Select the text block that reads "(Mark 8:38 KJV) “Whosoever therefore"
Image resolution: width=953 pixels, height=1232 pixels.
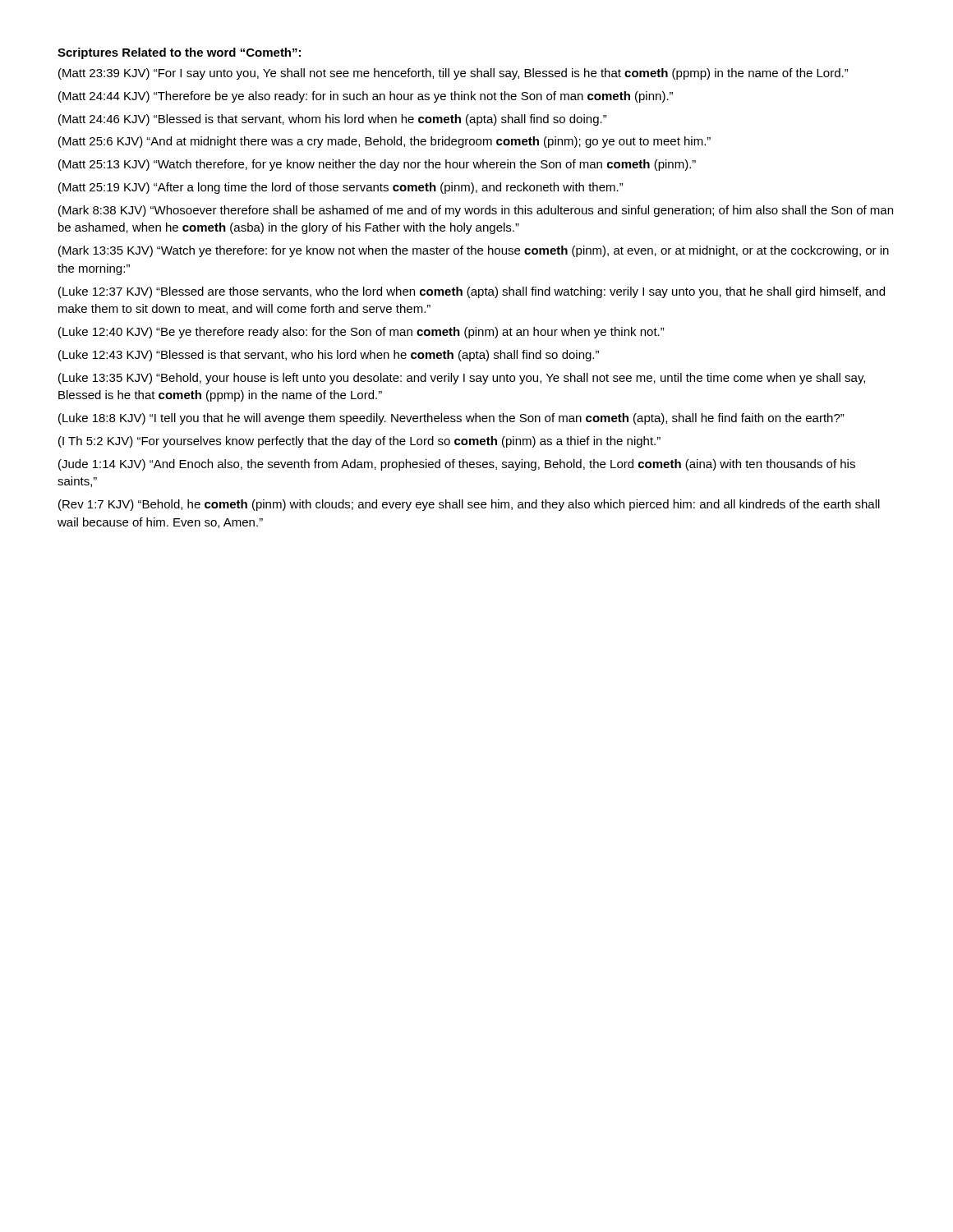click(476, 218)
